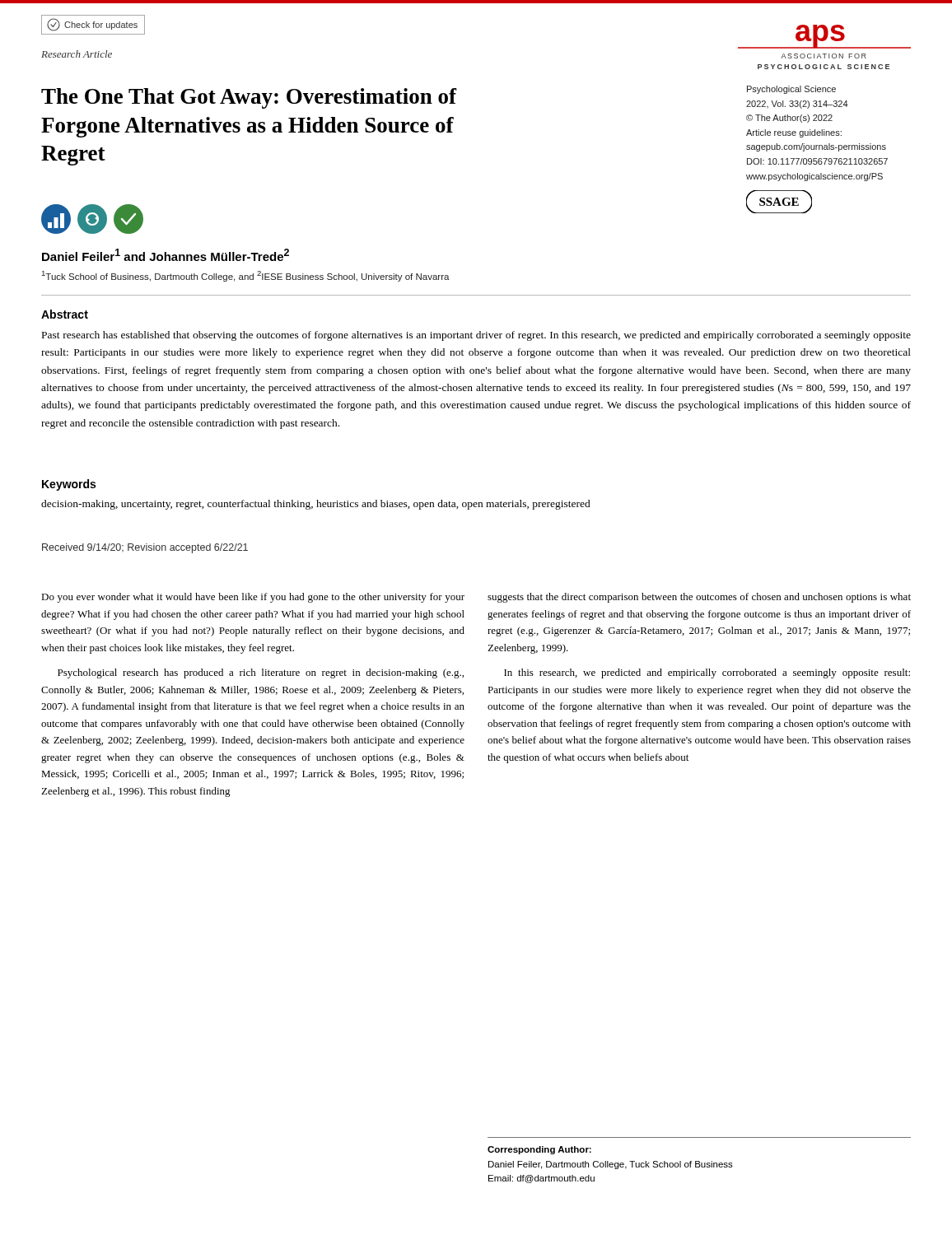Point to the region starting "decision-making, uncertainty, regret, counterfactual thinking, heuristics and"
952x1235 pixels.
[x=316, y=504]
